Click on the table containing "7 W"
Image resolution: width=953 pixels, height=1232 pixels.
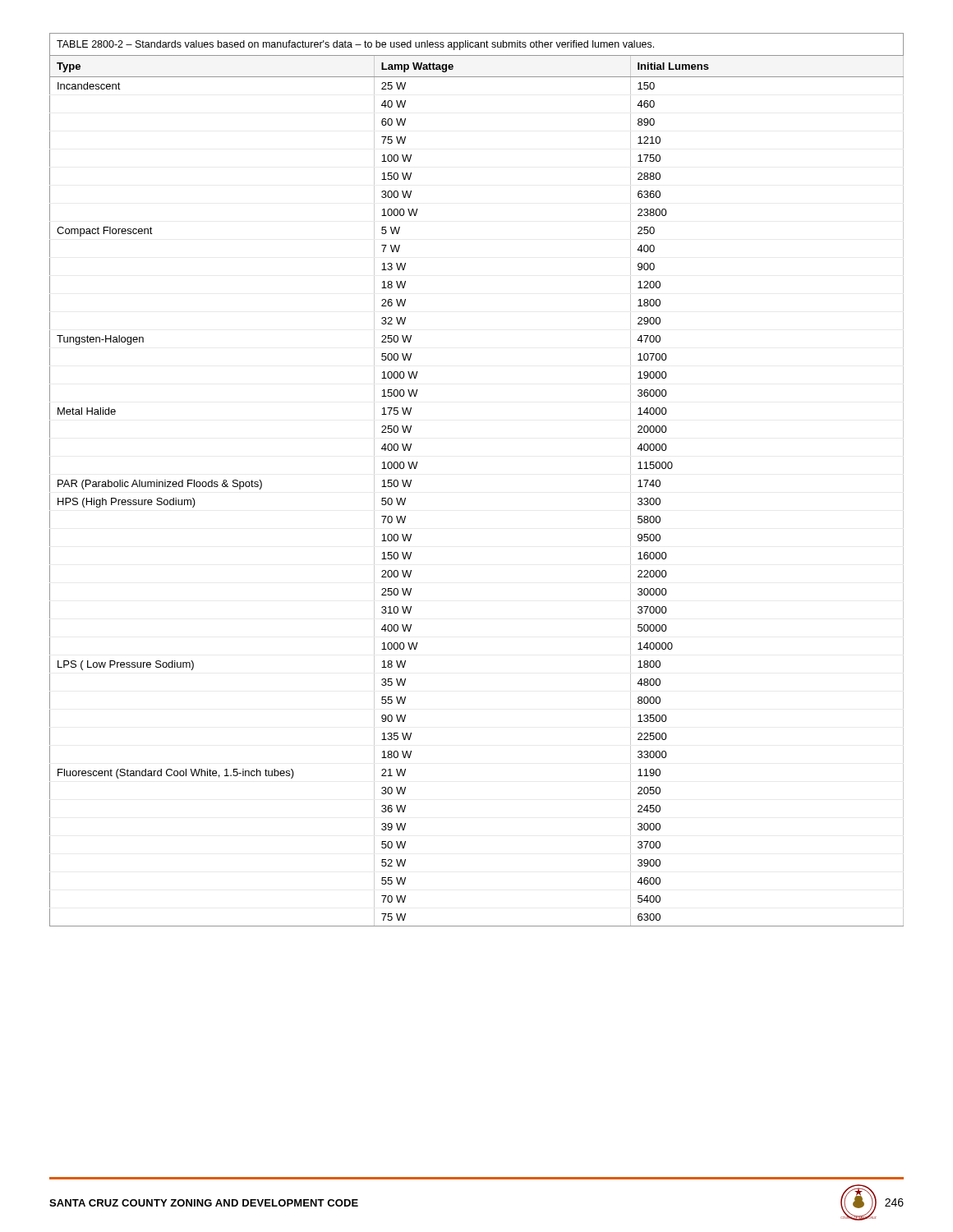tap(476, 480)
